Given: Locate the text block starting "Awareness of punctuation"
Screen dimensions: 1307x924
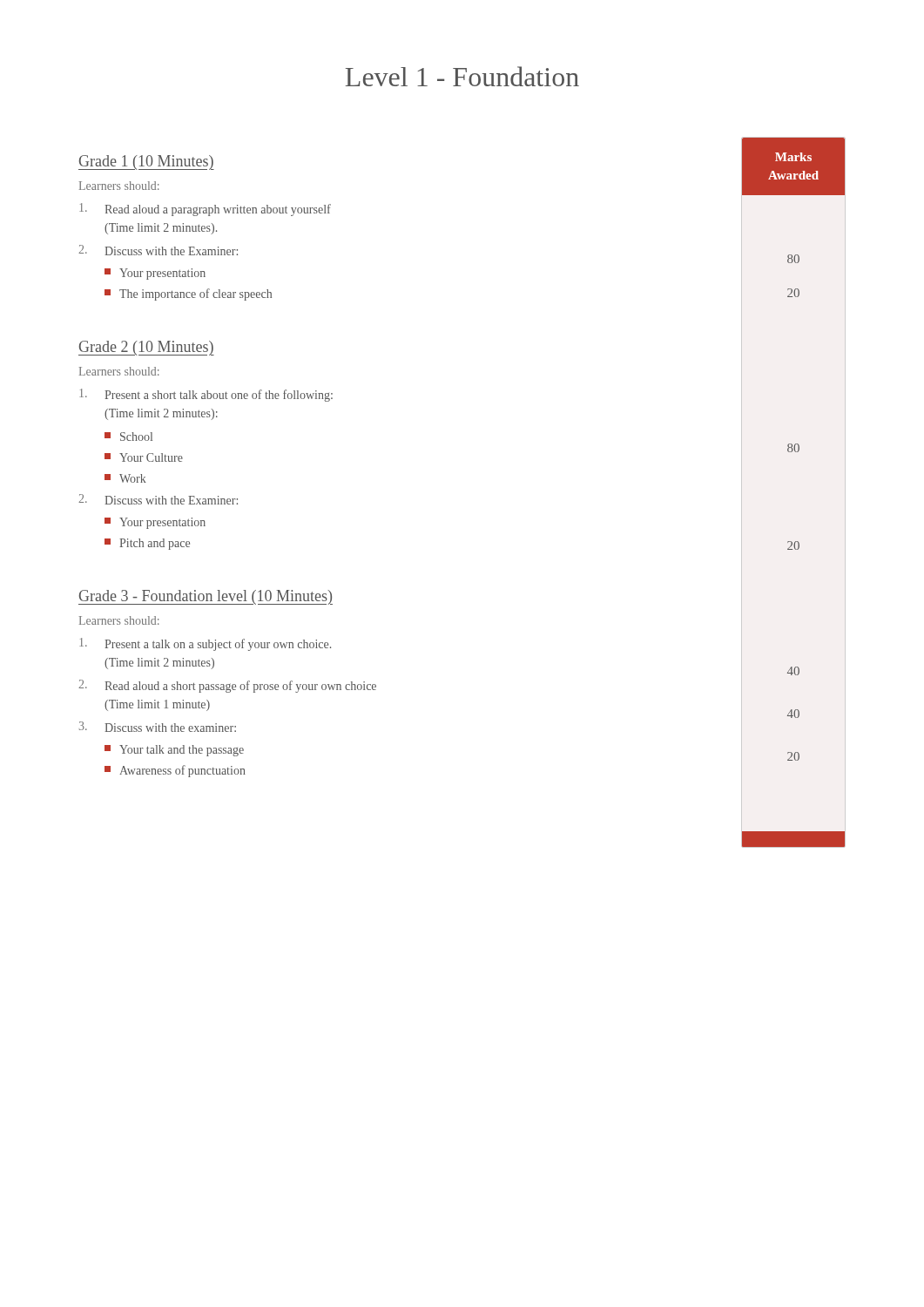Looking at the screenshot, I should (x=175, y=771).
